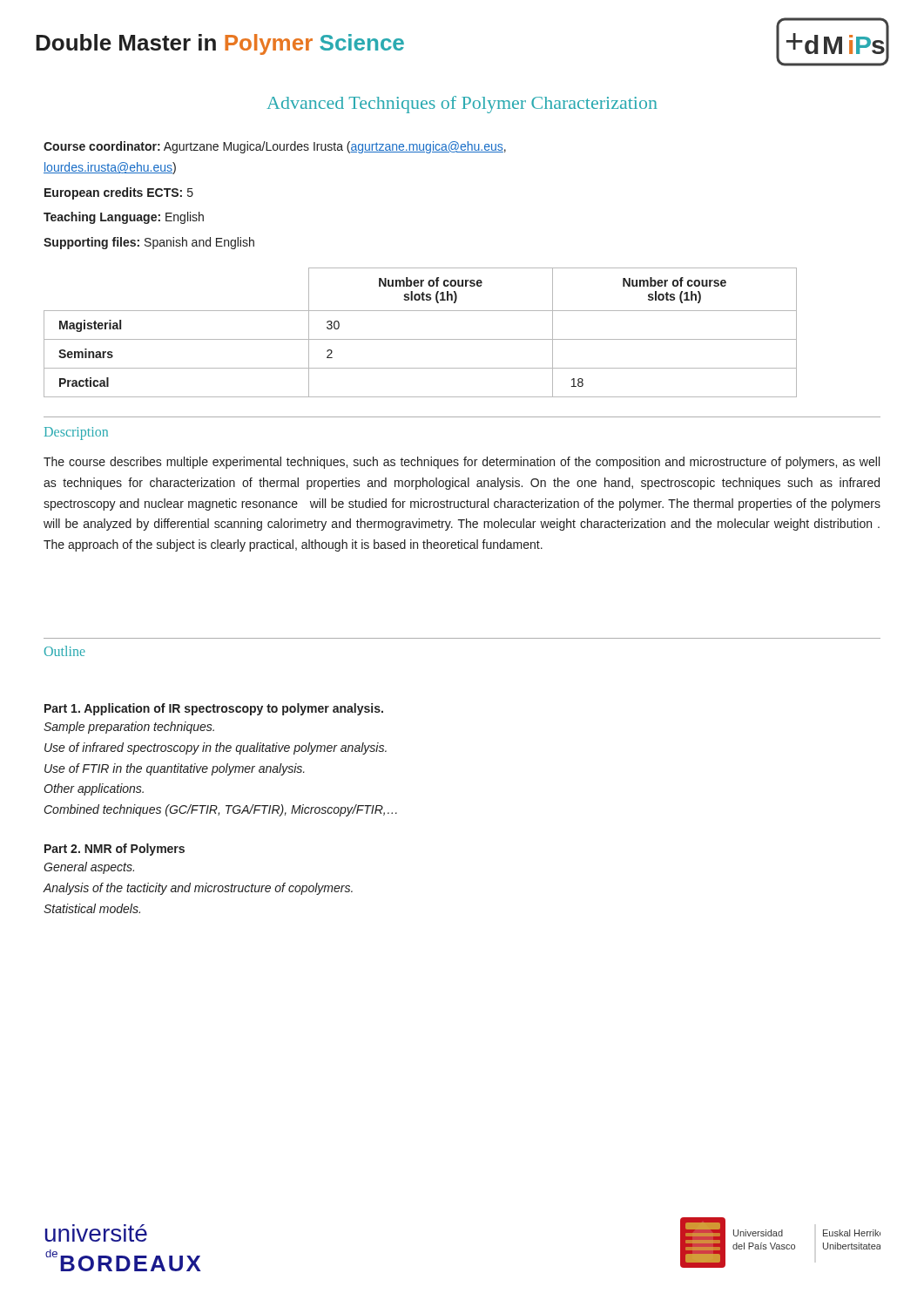Where is the passage that starts "Analysis of the tacticity and microstructure"?
The image size is (924, 1307).
pos(199,888)
